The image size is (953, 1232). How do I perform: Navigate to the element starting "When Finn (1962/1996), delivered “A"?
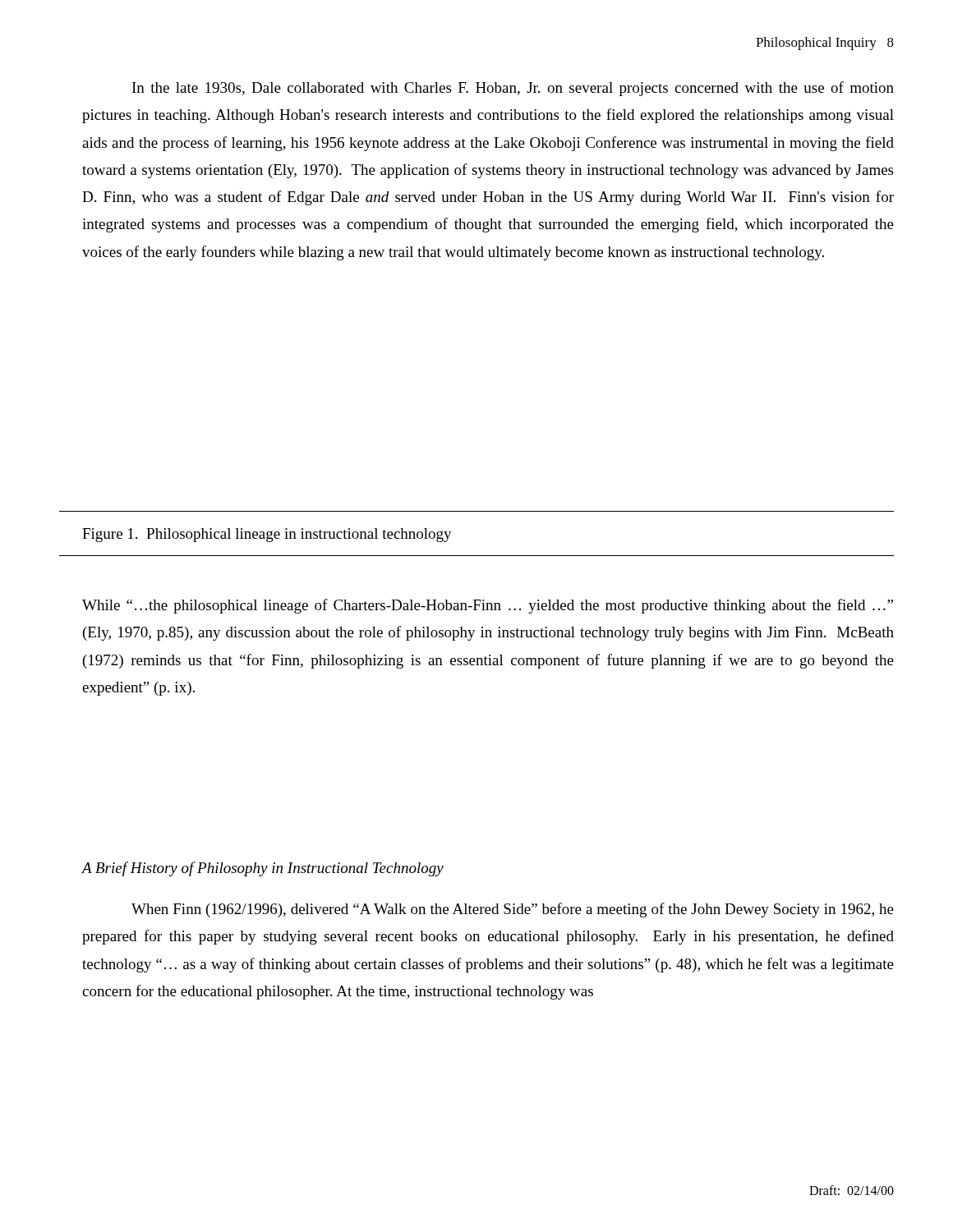488,950
